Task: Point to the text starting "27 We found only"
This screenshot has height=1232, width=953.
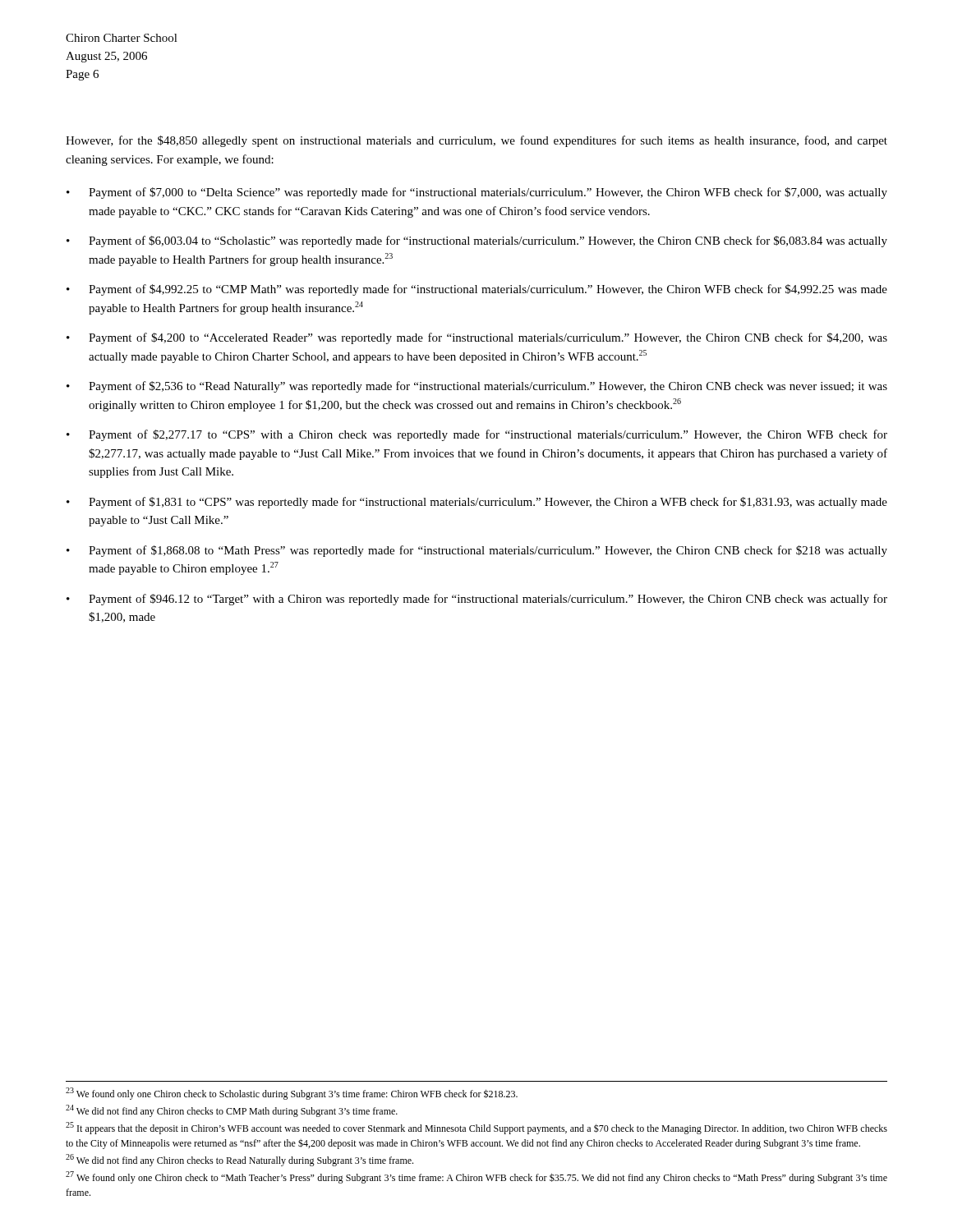Action: tap(476, 1184)
